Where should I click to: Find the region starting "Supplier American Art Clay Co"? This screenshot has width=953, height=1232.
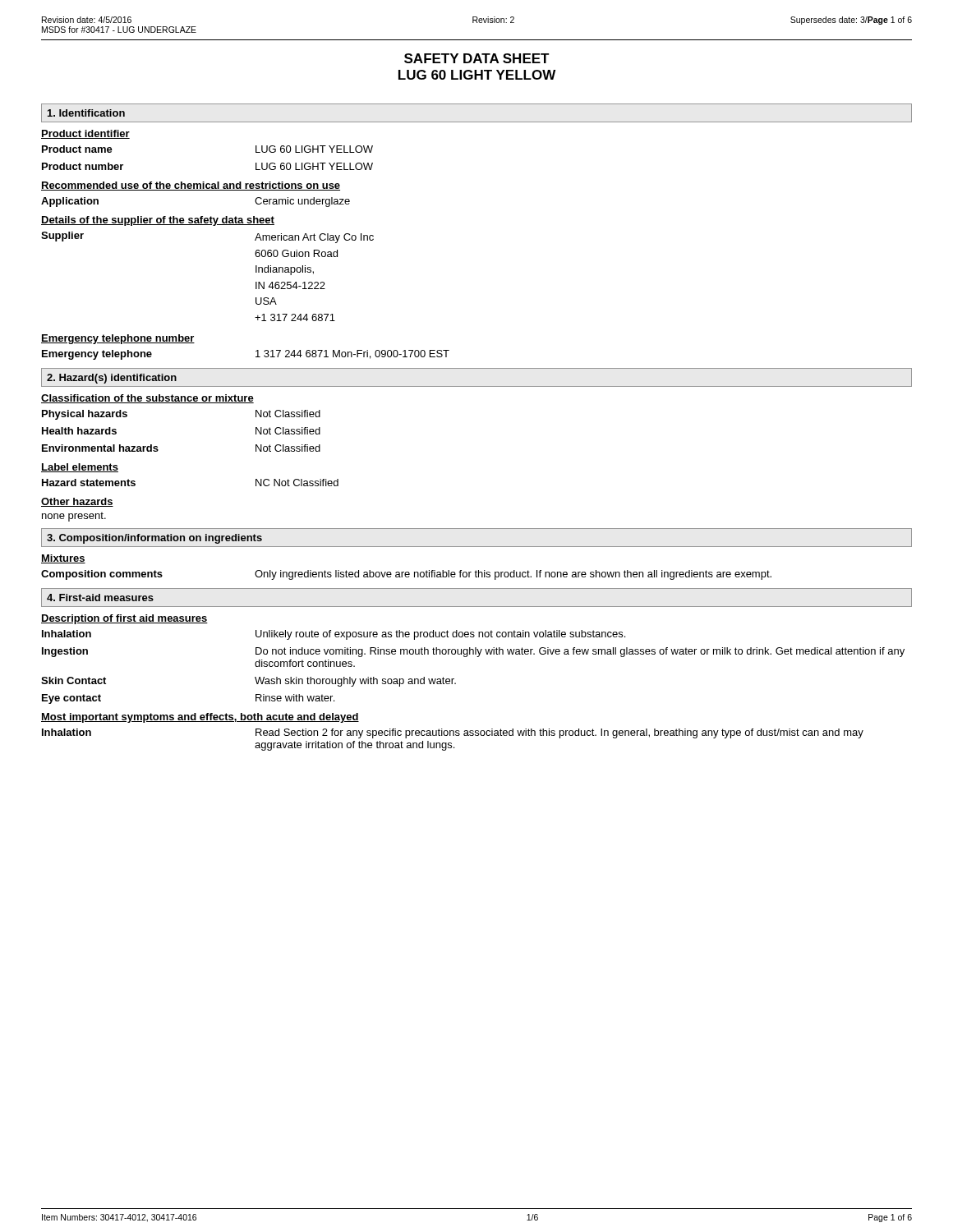pos(64,238)
